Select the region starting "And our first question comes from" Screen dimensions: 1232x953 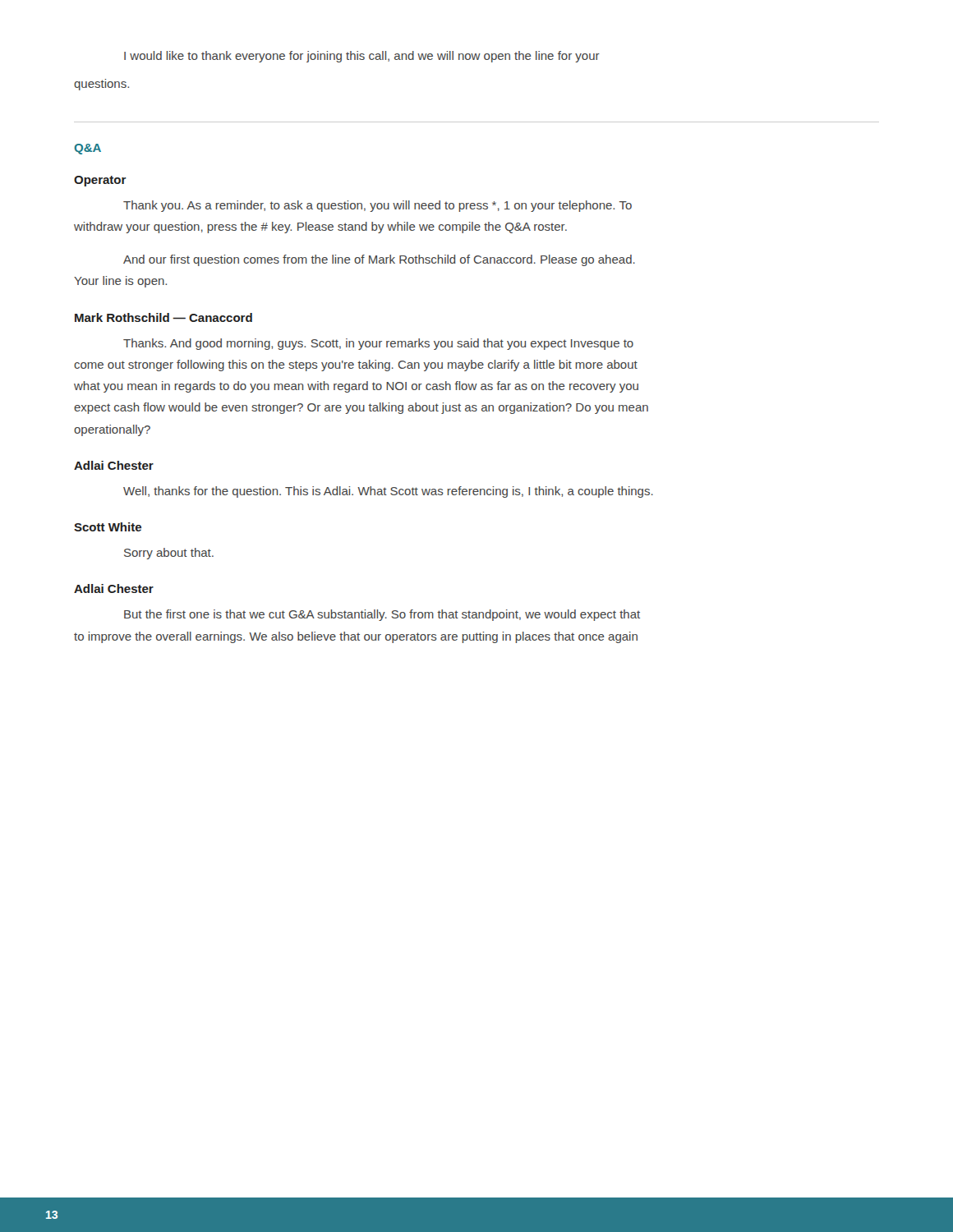pos(379,259)
